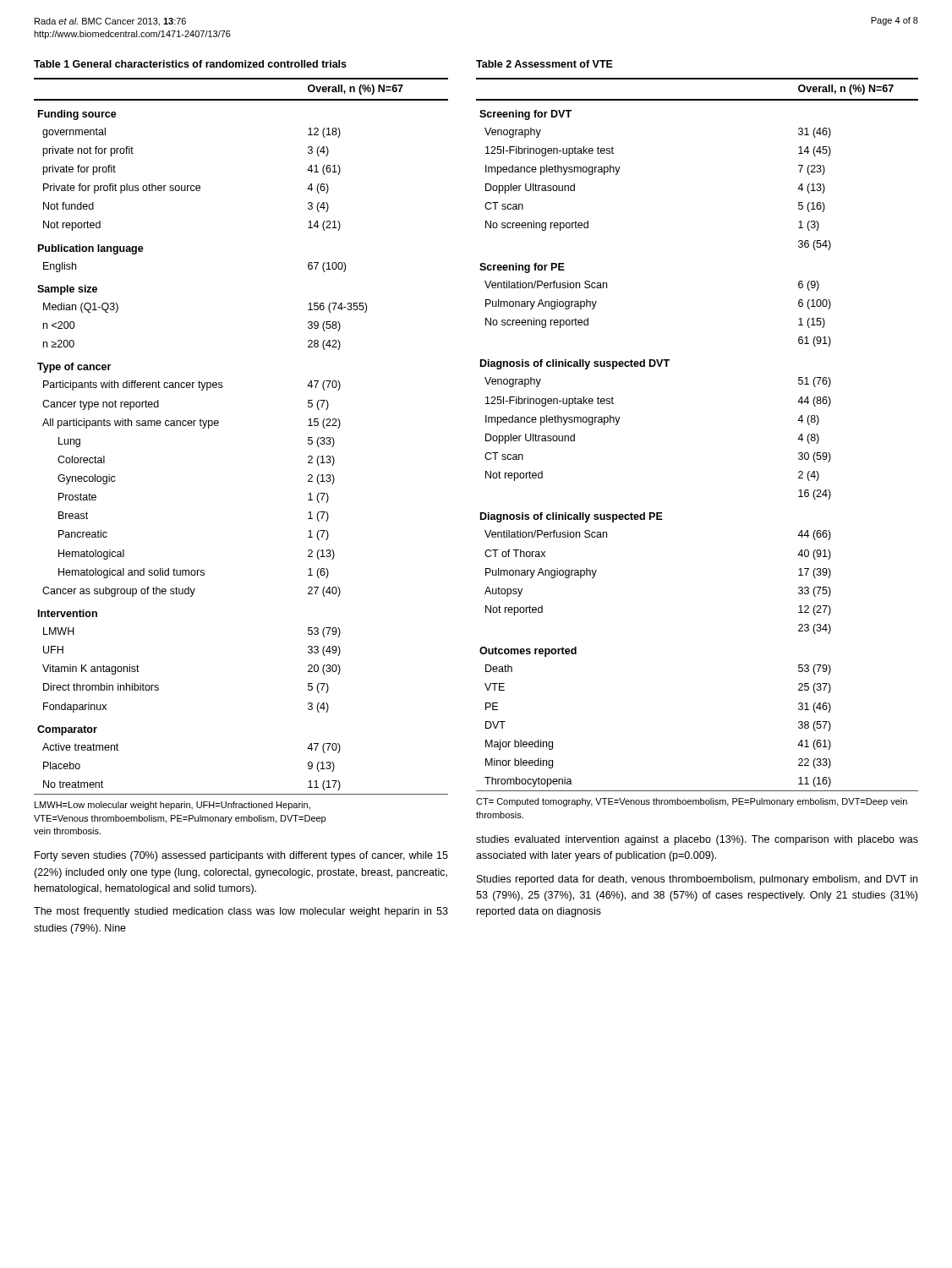The height and width of the screenshot is (1268, 952).
Task: Locate the section header that opens with "Table 1 General characteristics of randomized"
Action: pyautogui.click(x=190, y=64)
